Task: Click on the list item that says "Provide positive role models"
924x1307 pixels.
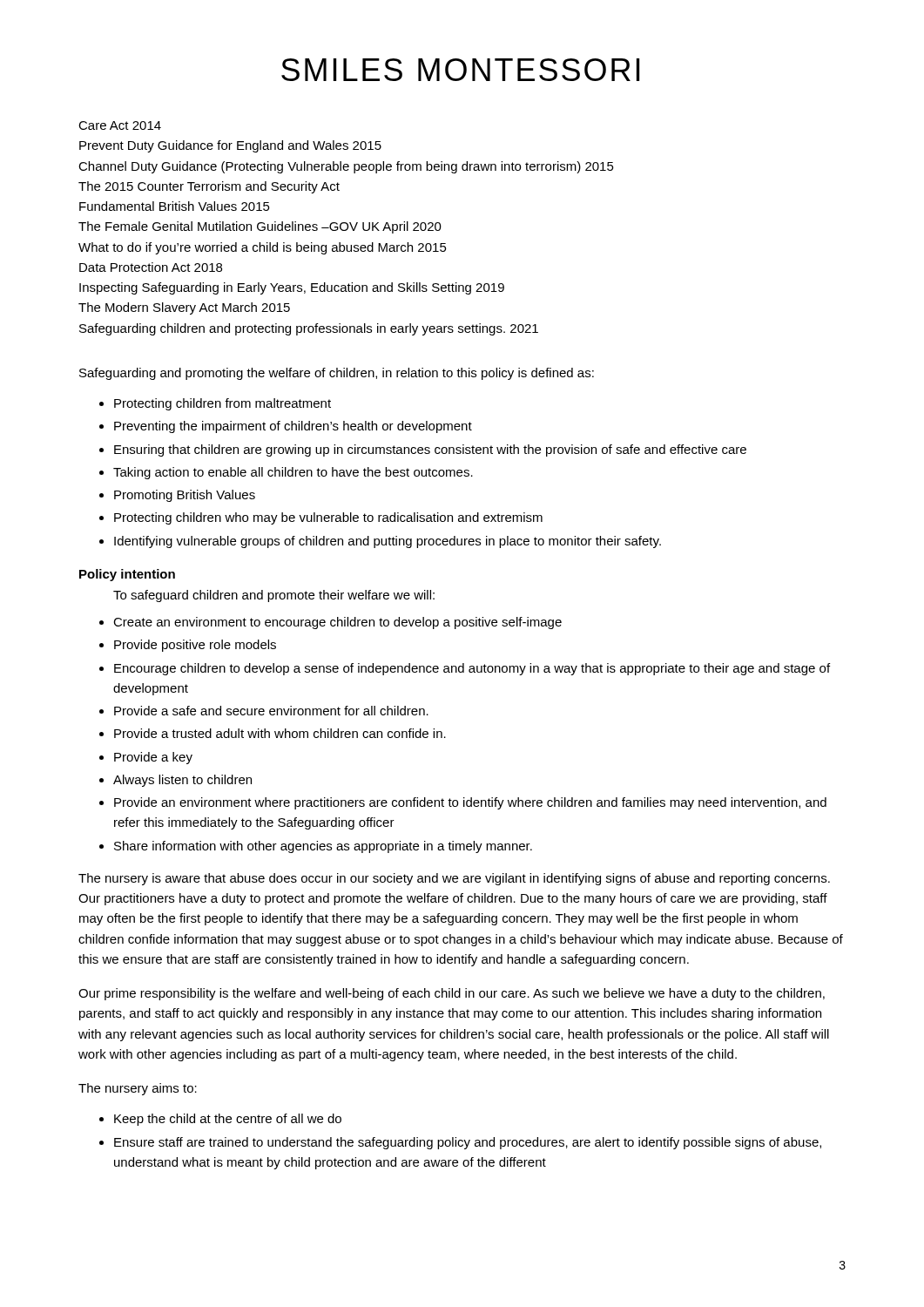Action: click(x=195, y=645)
